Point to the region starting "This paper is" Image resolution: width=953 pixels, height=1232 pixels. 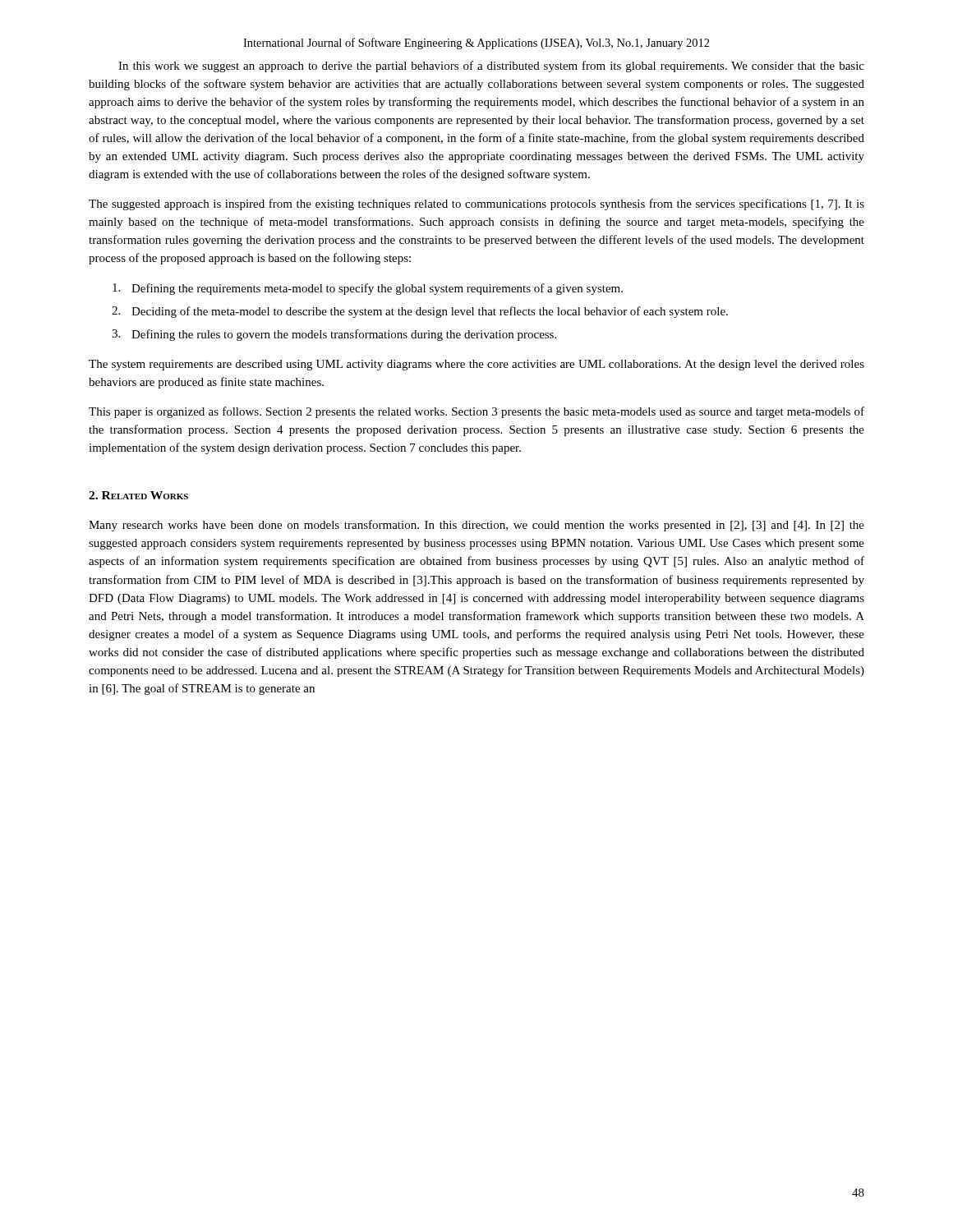(476, 429)
